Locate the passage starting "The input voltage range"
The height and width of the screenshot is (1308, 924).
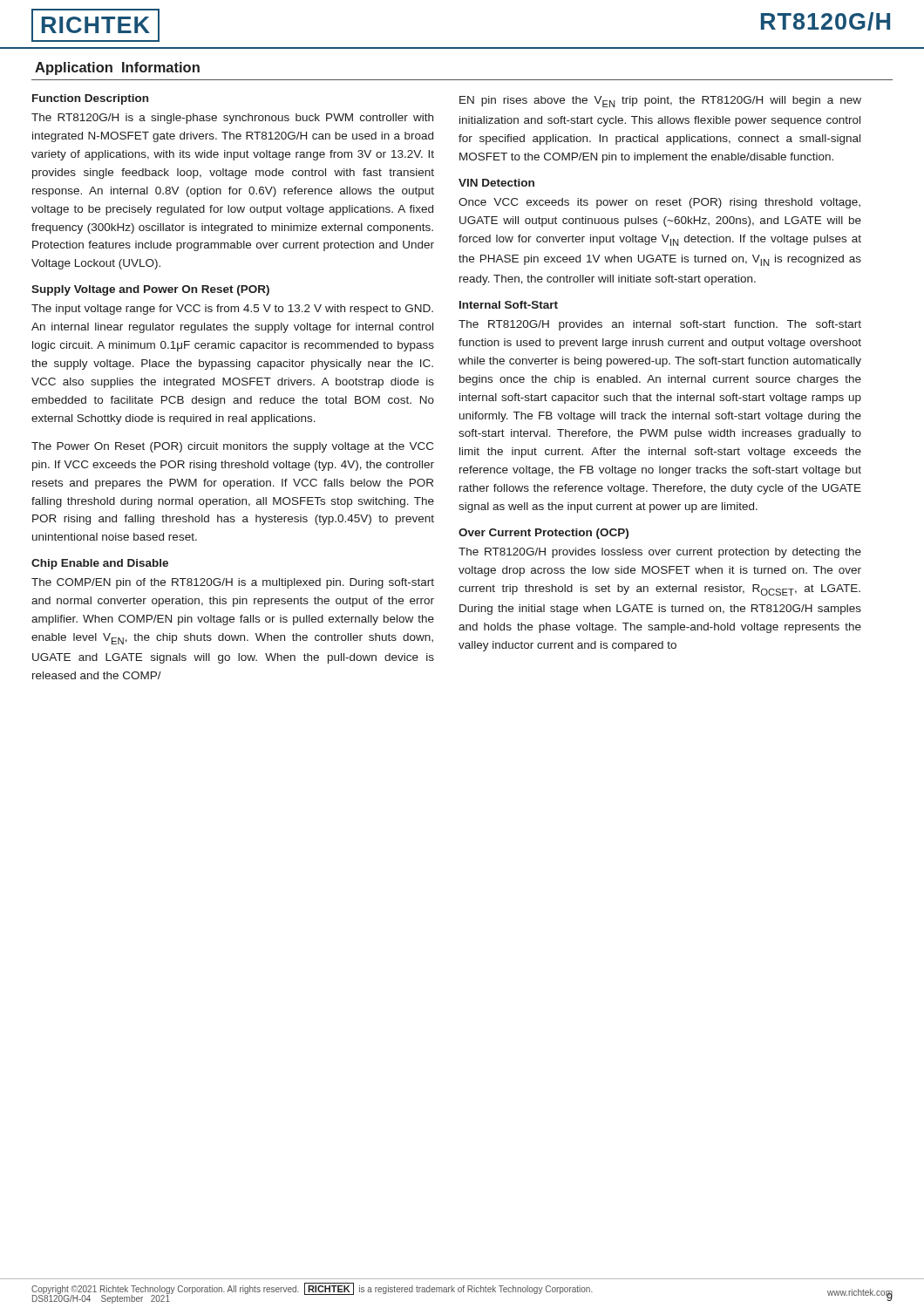click(x=233, y=364)
